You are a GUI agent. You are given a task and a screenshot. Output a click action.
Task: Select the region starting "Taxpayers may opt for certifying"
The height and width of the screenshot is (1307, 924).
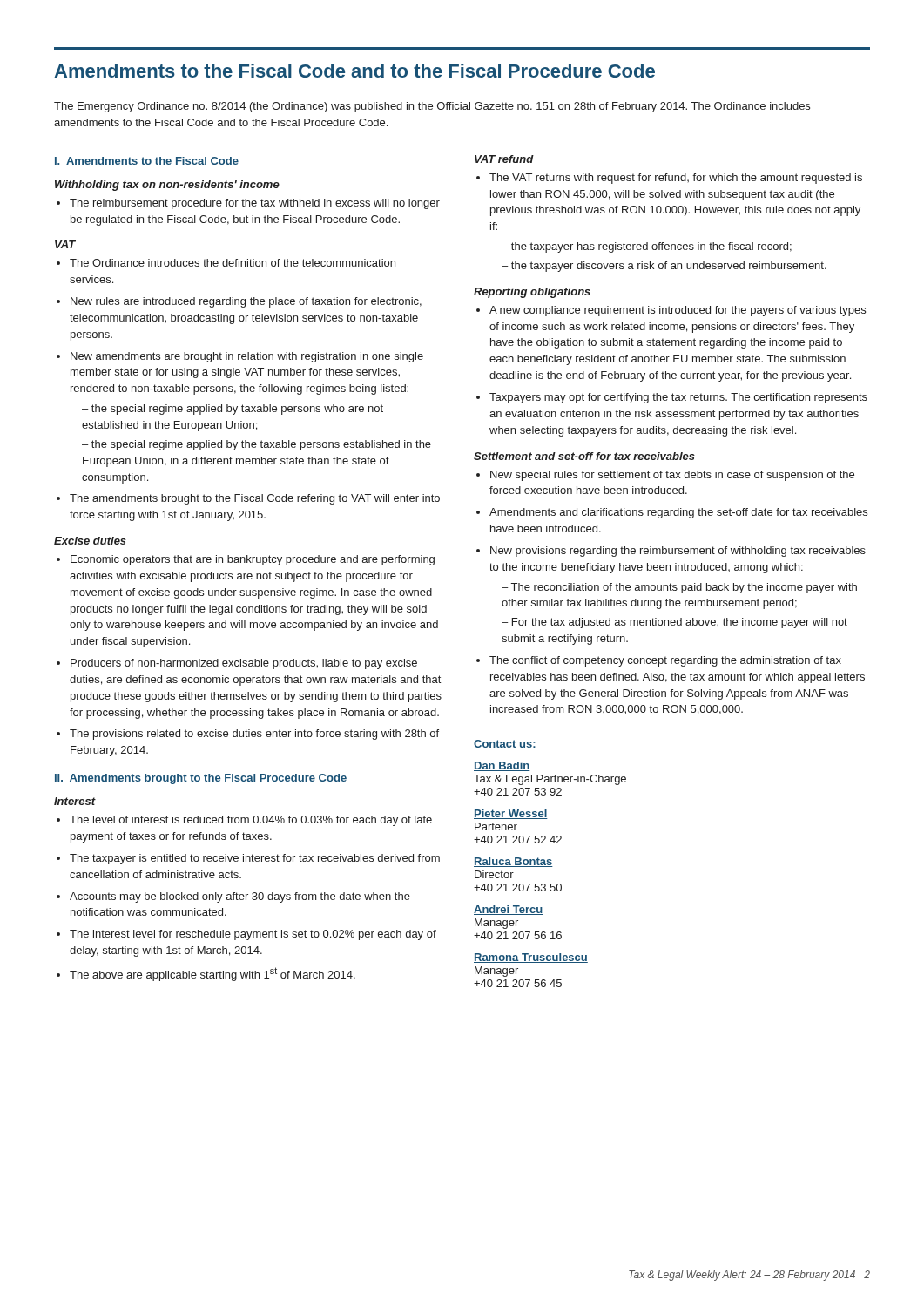pos(678,413)
